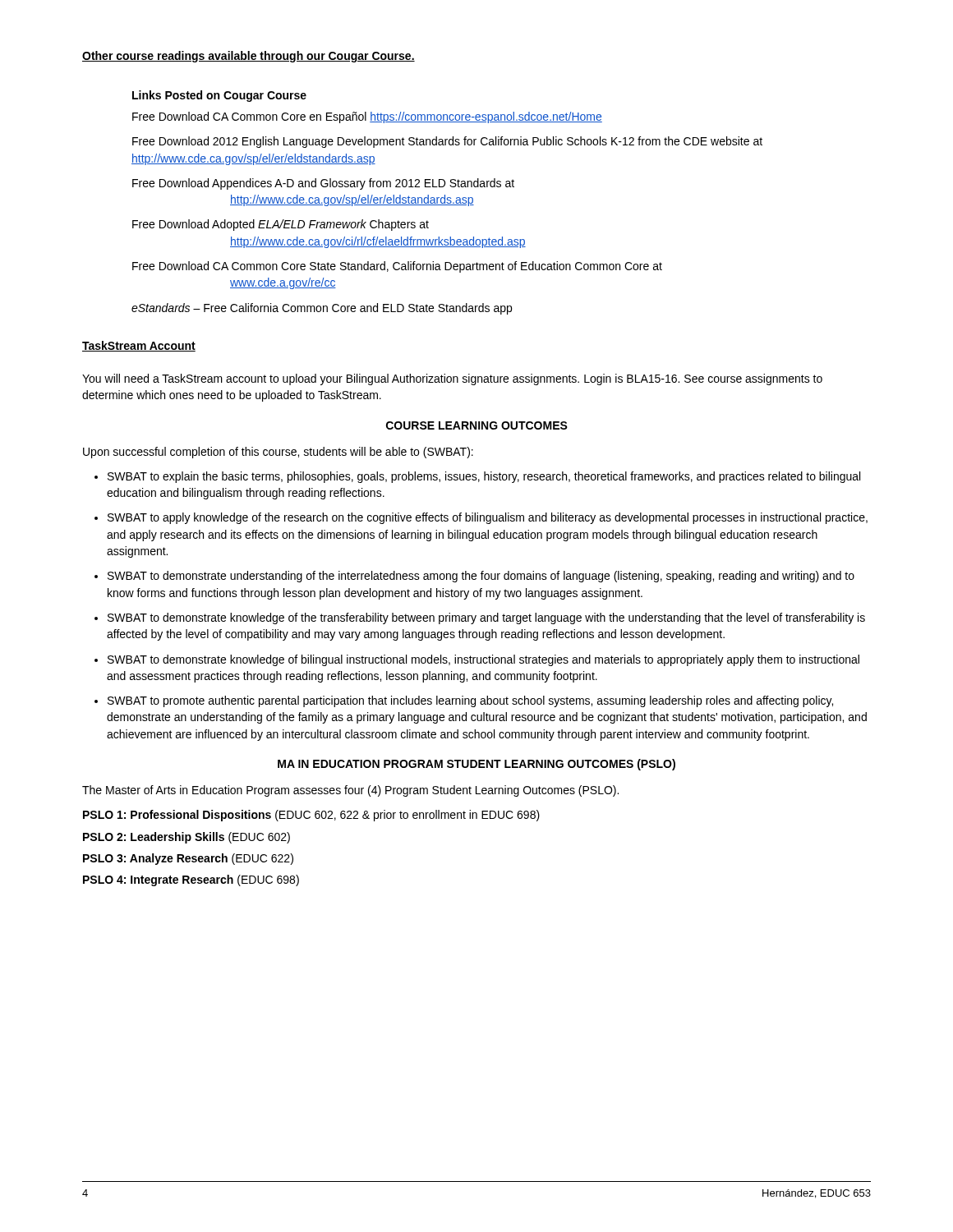Select the element starting "SWBAT to apply knowledge of the"
The image size is (953, 1232).
click(488, 535)
